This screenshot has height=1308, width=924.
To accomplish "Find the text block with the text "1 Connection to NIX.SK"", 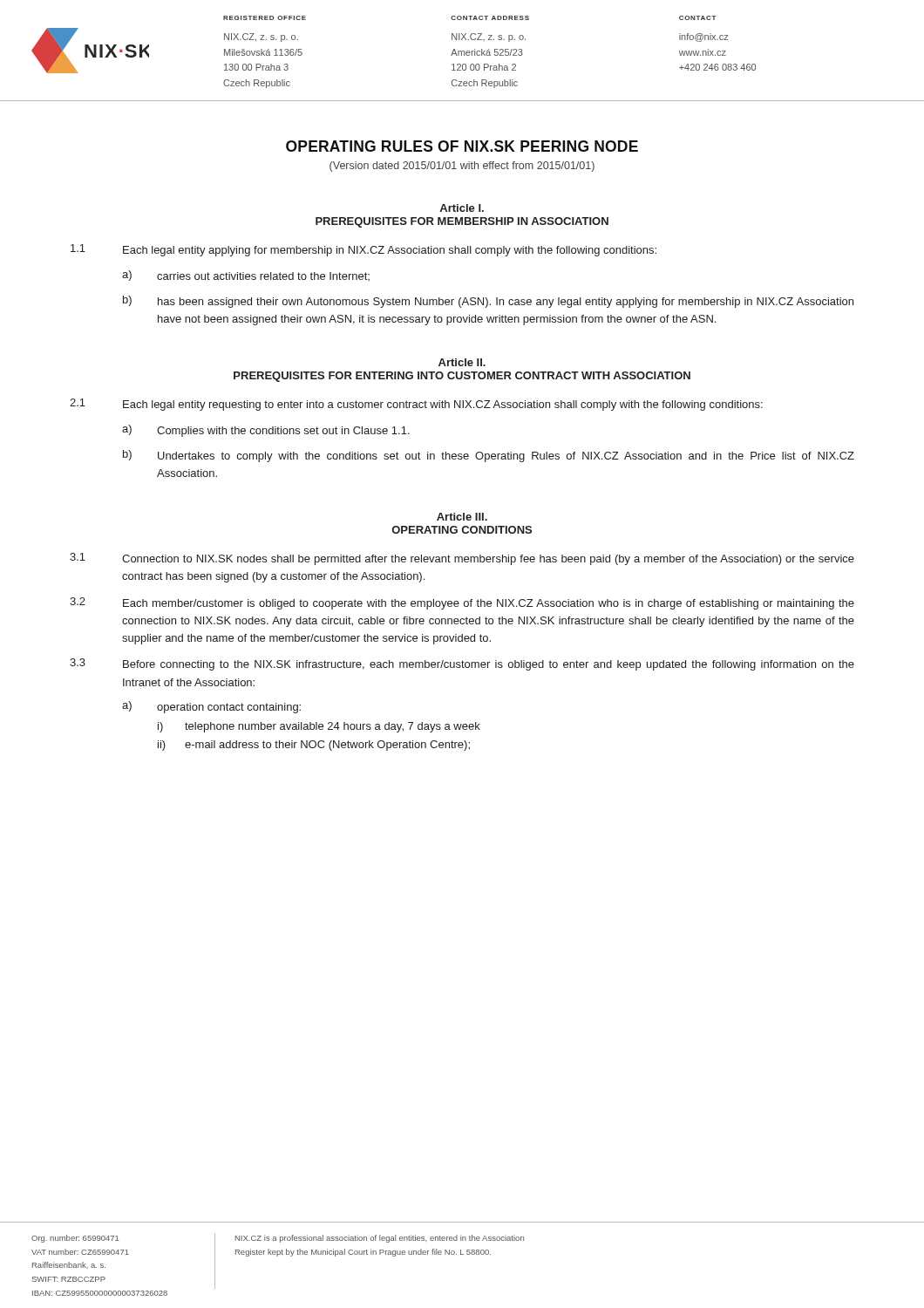I will pos(462,568).
